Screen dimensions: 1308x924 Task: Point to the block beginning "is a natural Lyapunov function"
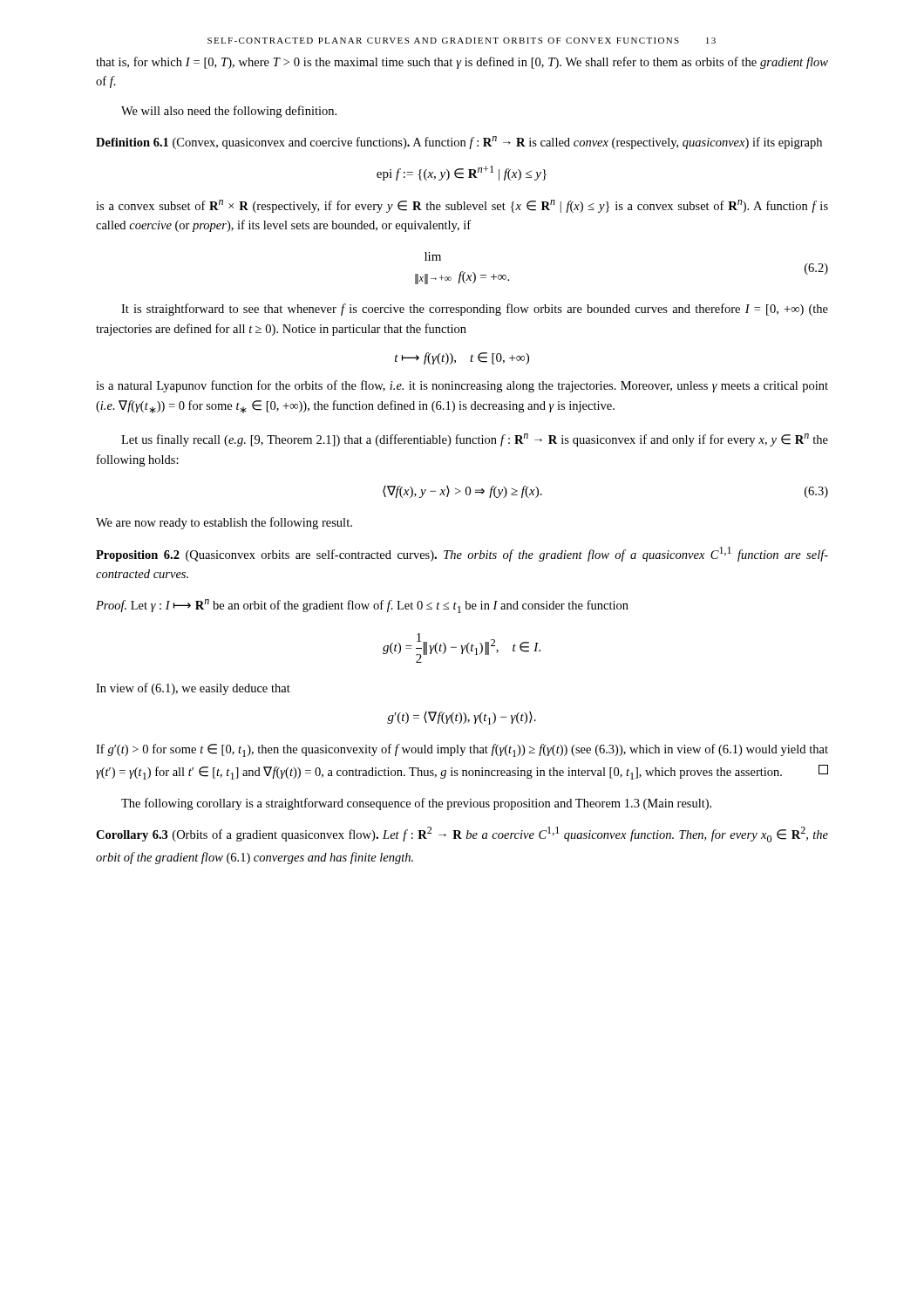point(462,397)
